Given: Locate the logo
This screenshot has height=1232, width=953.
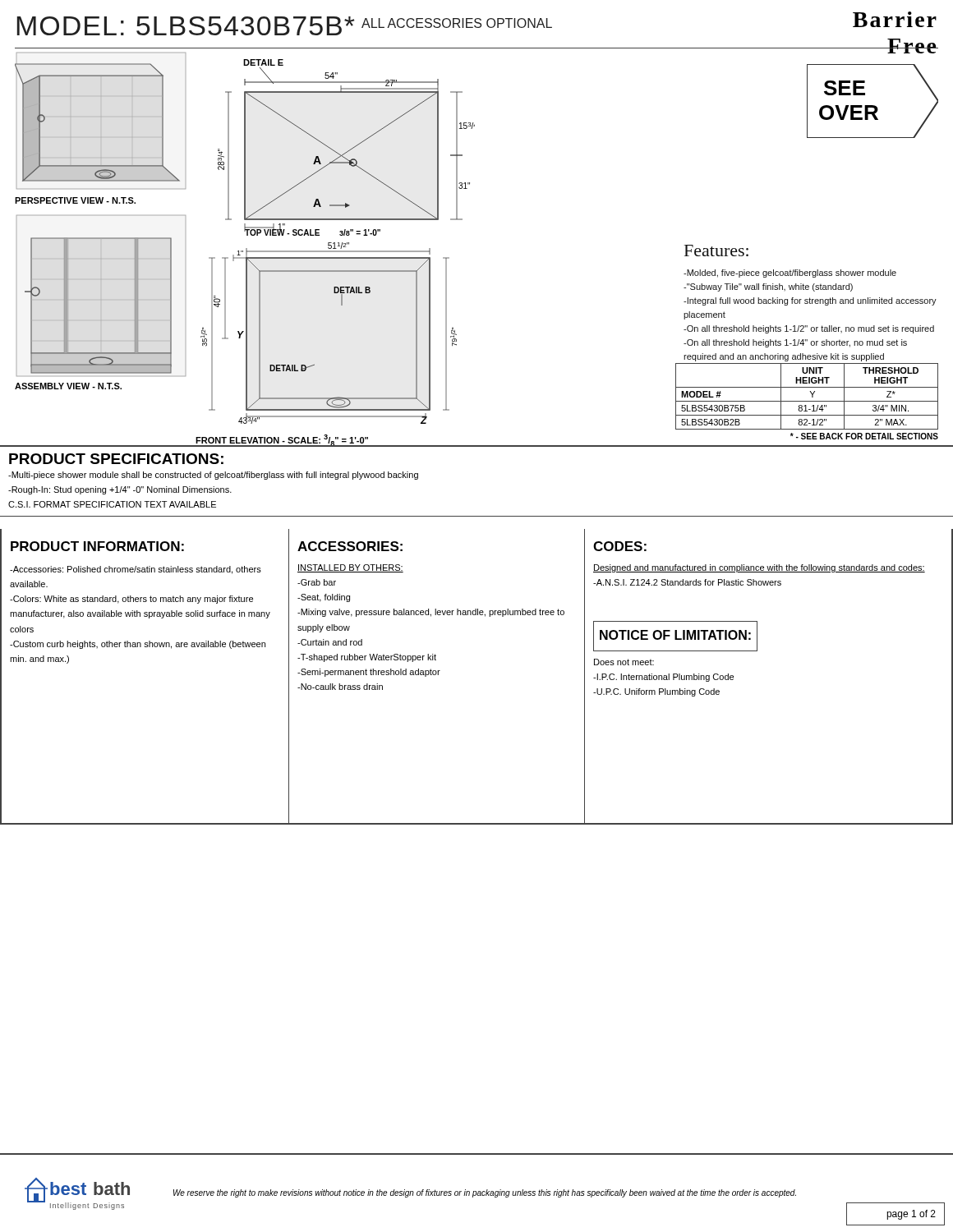Looking at the screenshot, I should [x=78, y=1193].
